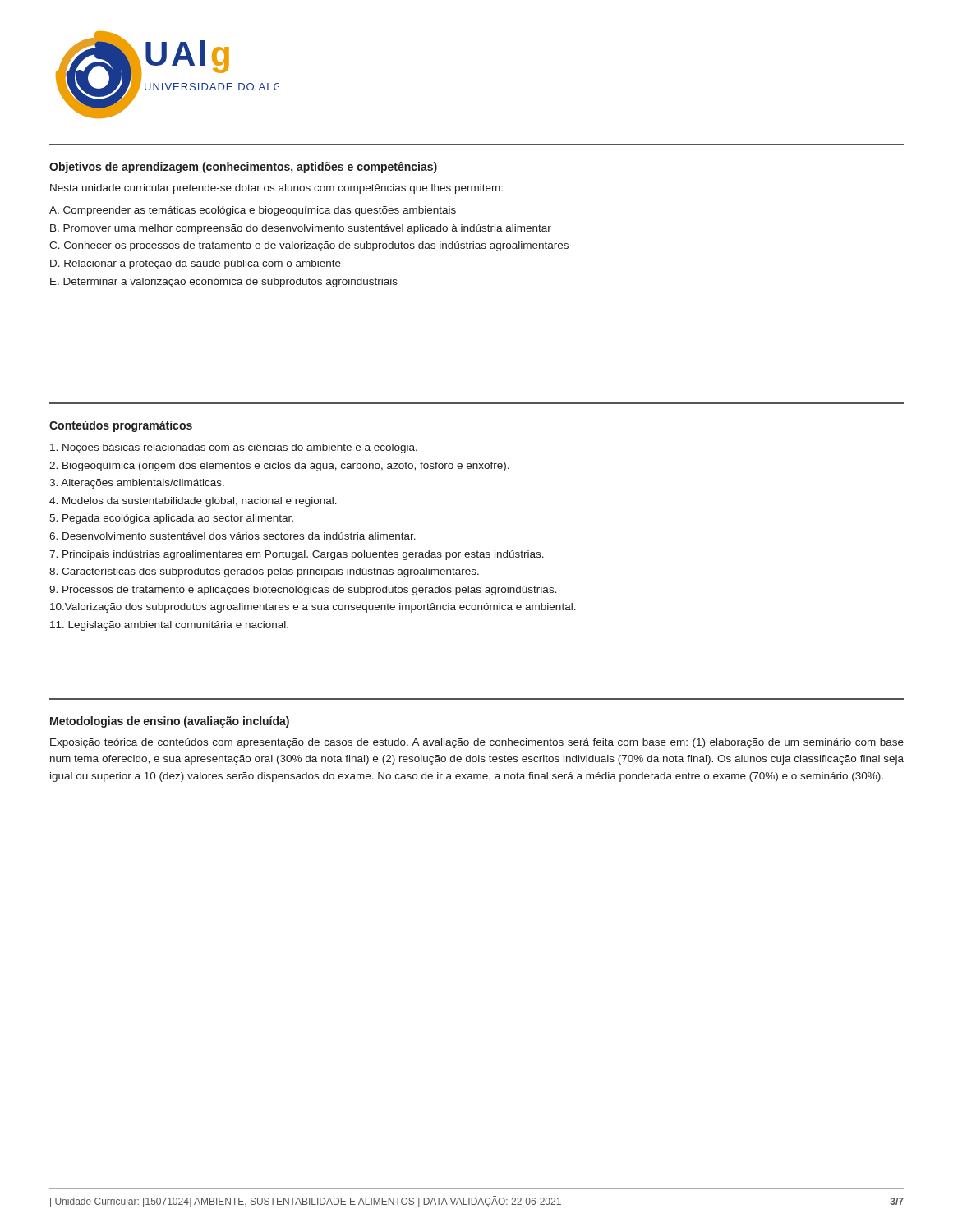Find the section header on this page that starts "Objetivos de aprendizagem (conhecimentos, aptidões e"
The height and width of the screenshot is (1232, 953).
tap(243, 167)
